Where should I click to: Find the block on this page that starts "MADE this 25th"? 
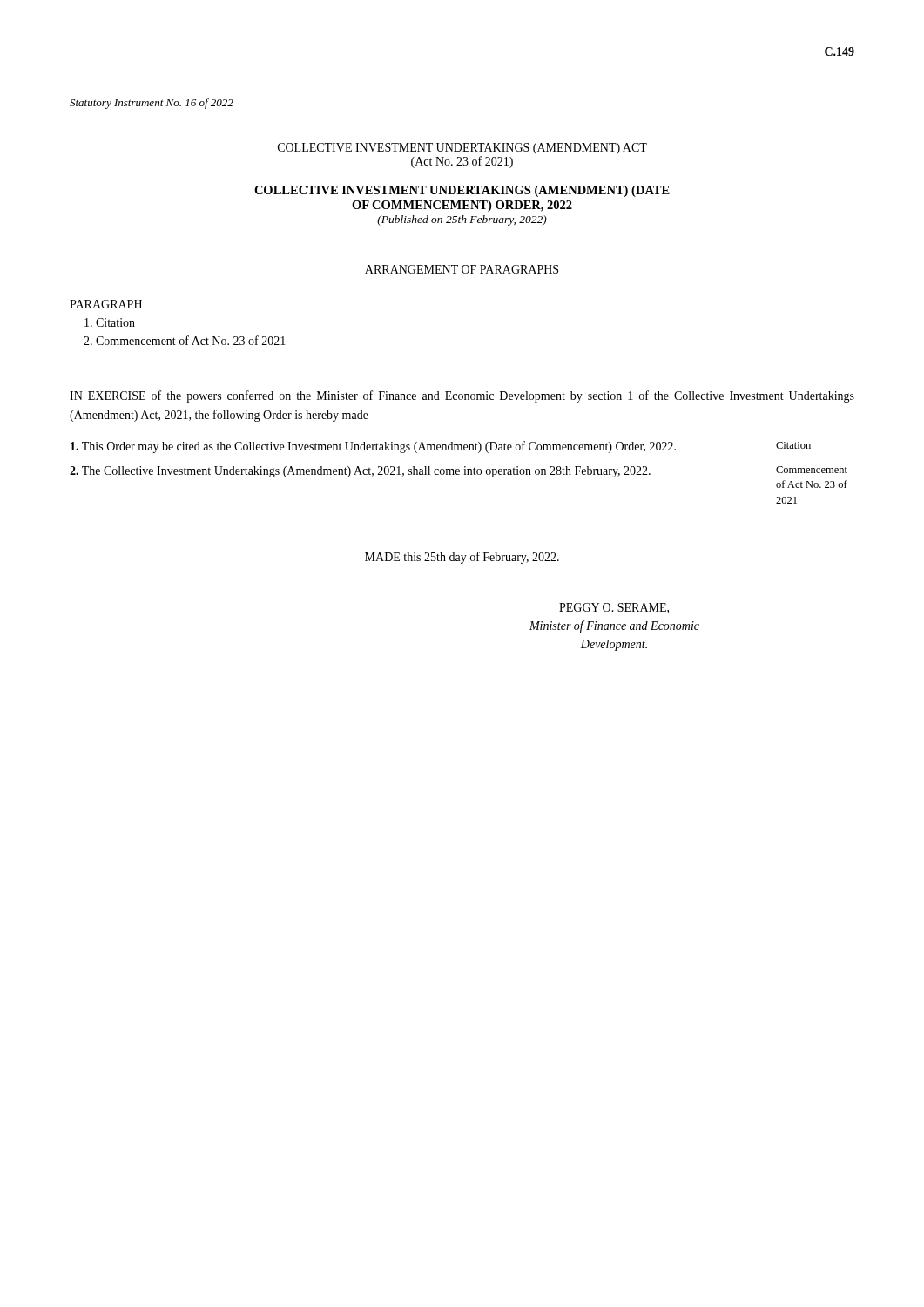tap(462, 557)
